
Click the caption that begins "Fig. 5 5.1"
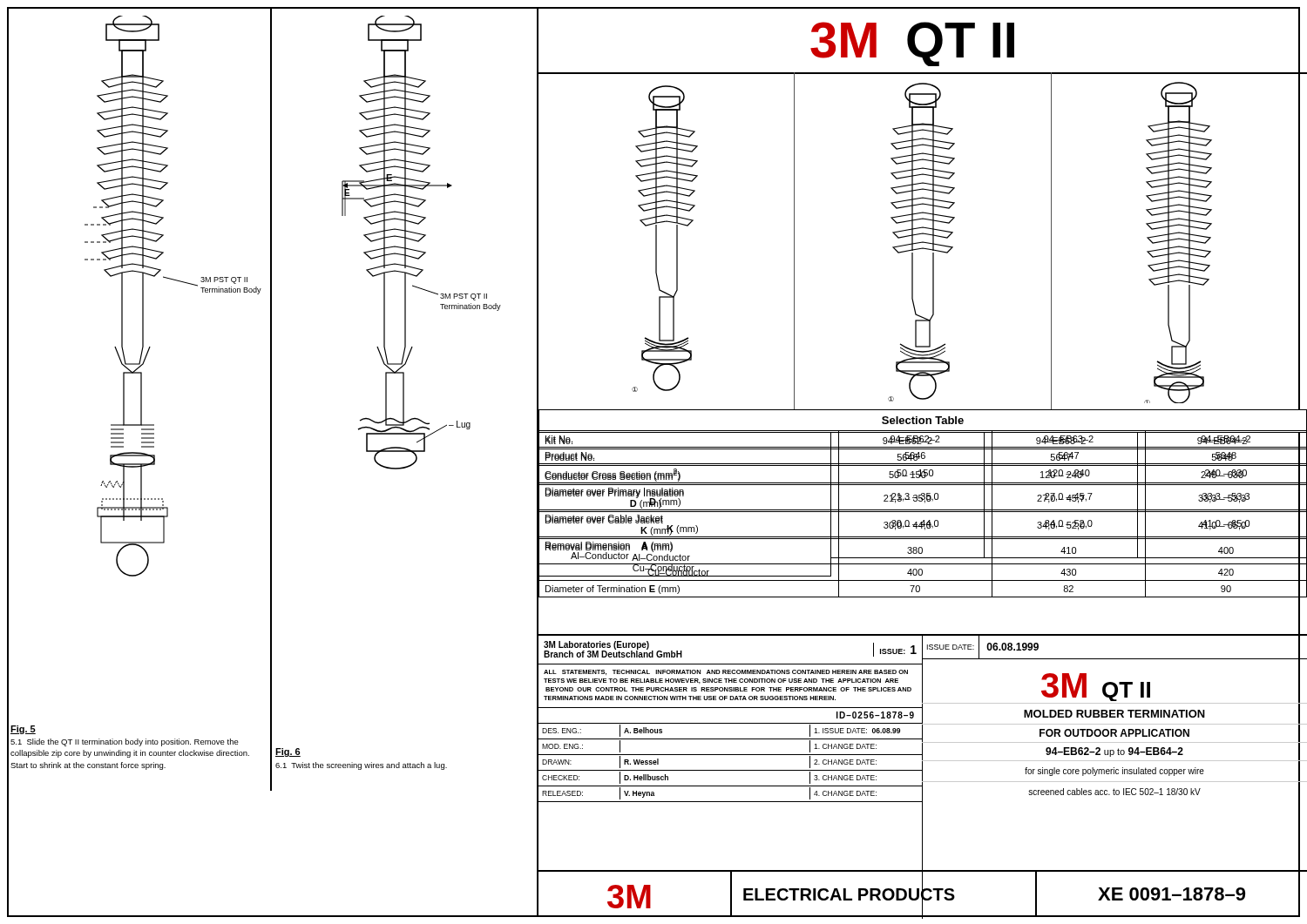(x=131, y=747)
